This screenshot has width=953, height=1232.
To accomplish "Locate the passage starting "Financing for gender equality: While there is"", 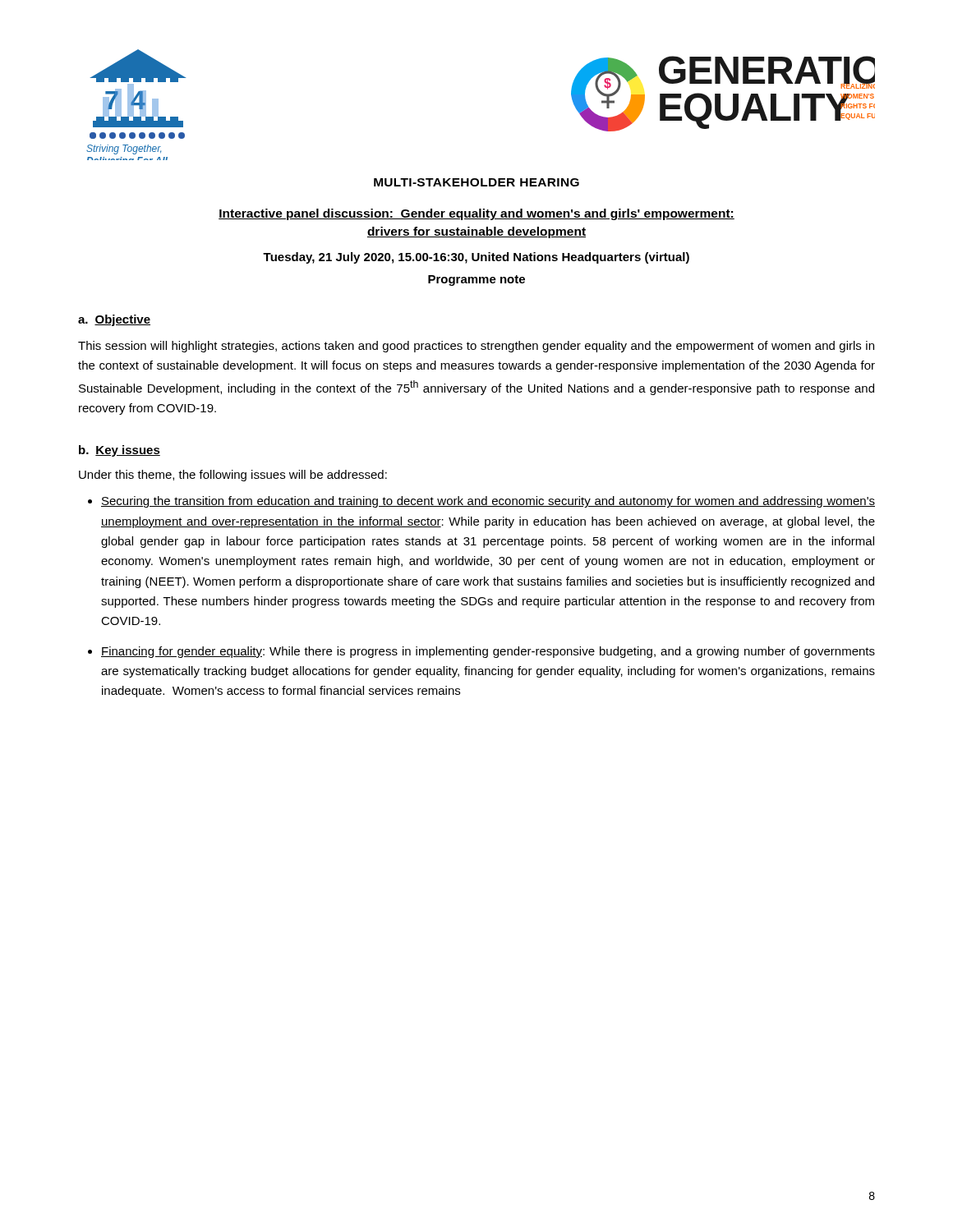I will point(488,670).
